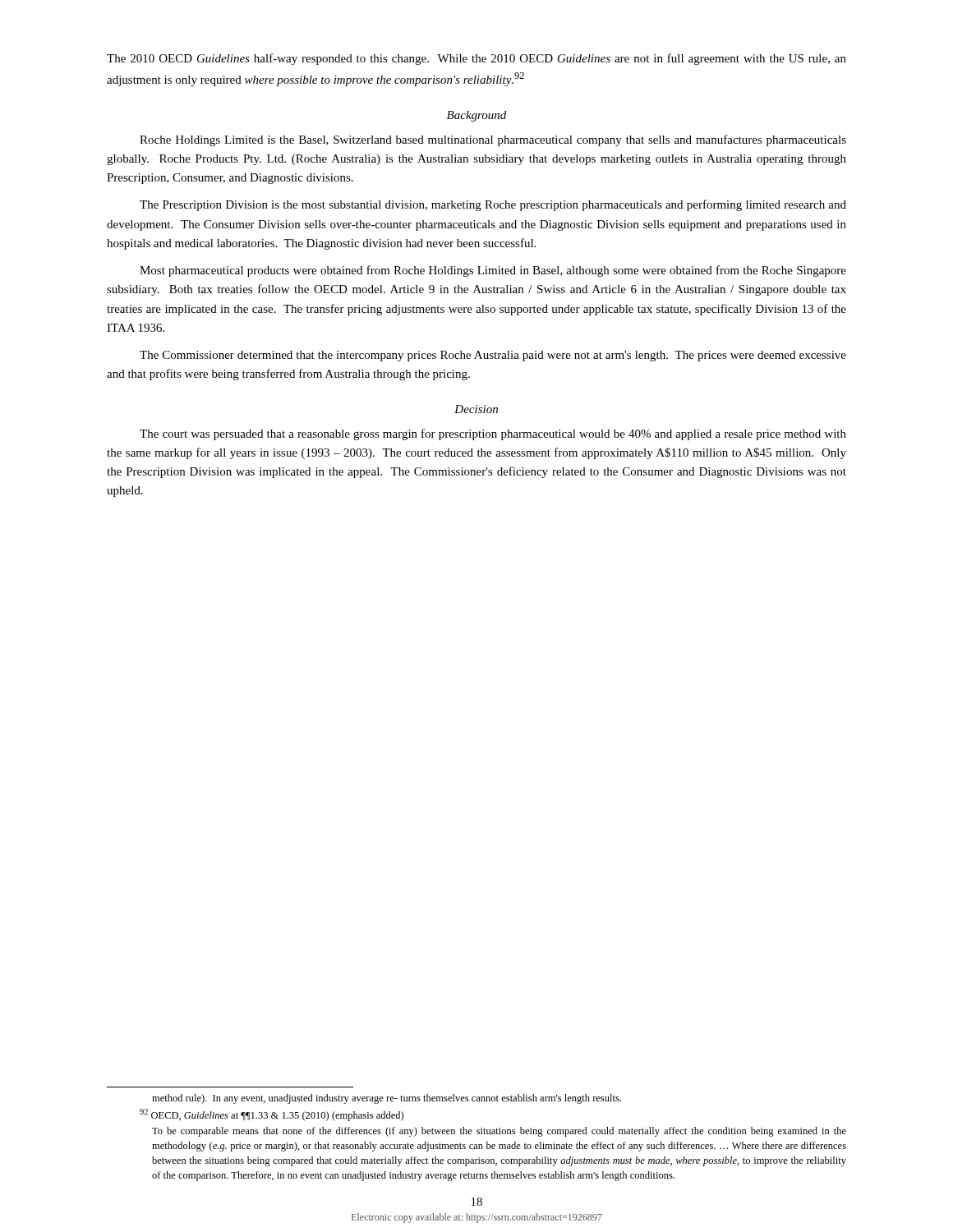Find the block starting "Roche Holdings Limited is the Basel, Switzerland"
Screen dimensions: 1232x953
(x=476, y=158)
